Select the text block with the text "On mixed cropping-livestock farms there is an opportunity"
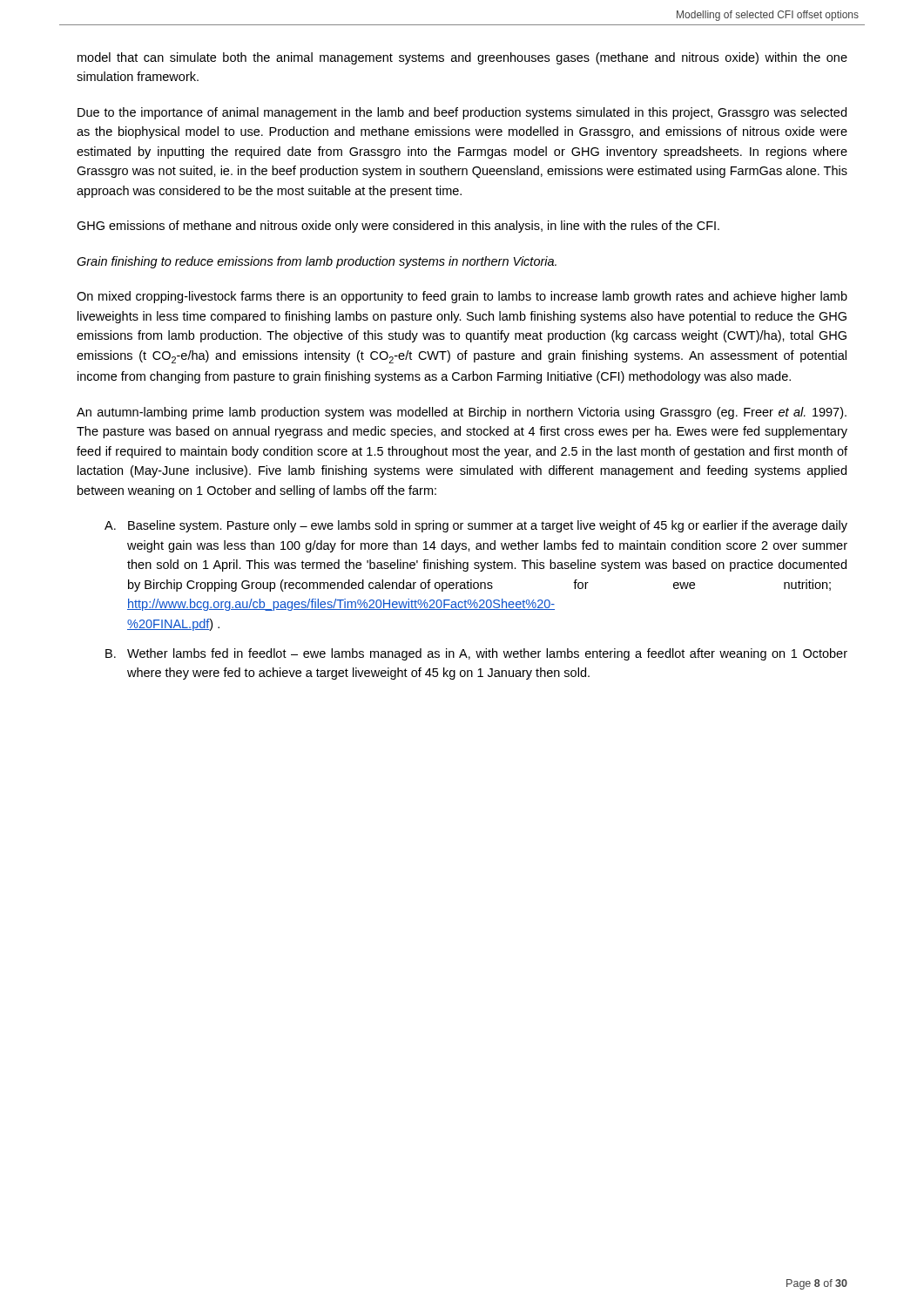Image resolution: width=924 pixels, height=1307 pixels. [x=462, y=337]
